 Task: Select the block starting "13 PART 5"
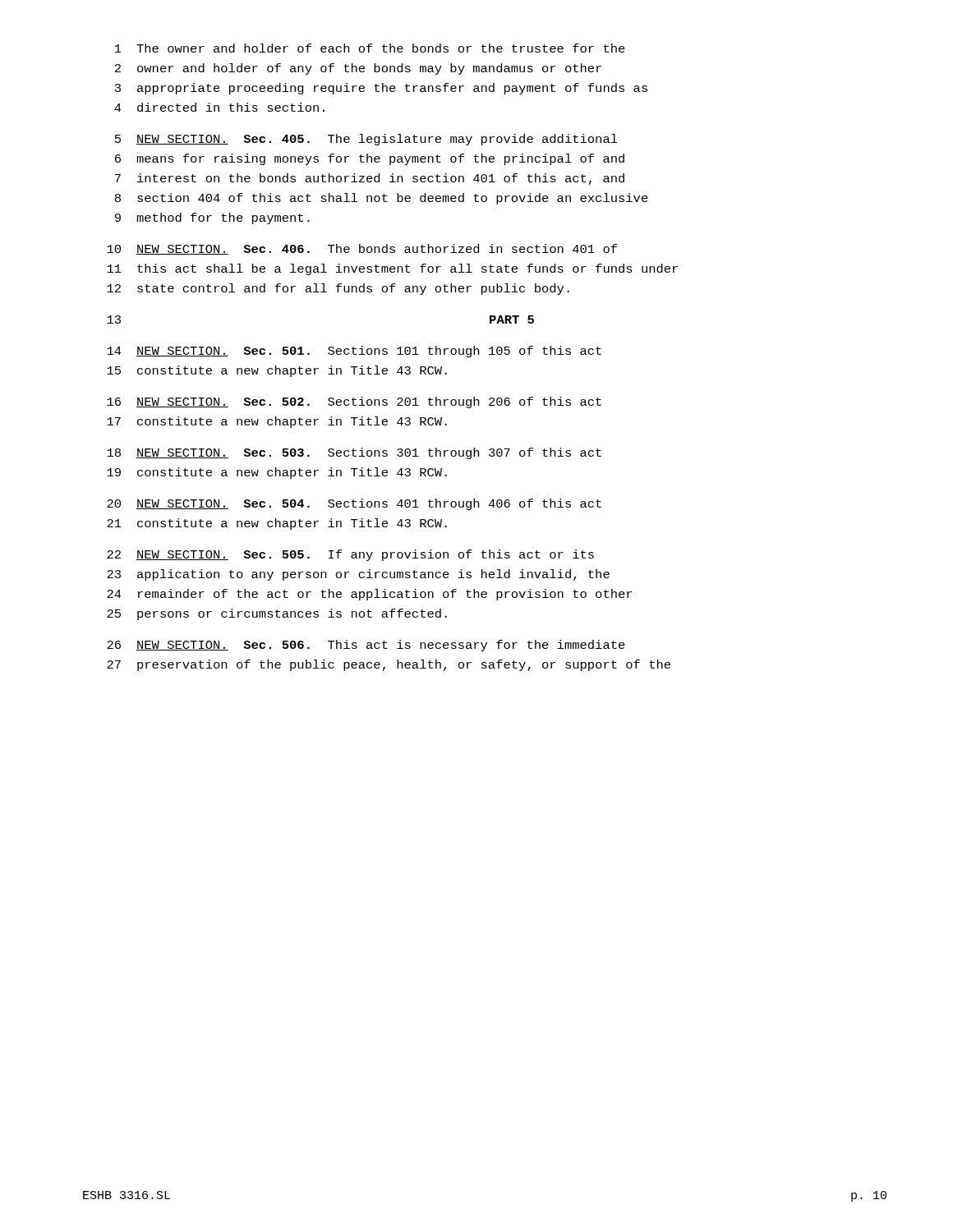pos(485,320)
